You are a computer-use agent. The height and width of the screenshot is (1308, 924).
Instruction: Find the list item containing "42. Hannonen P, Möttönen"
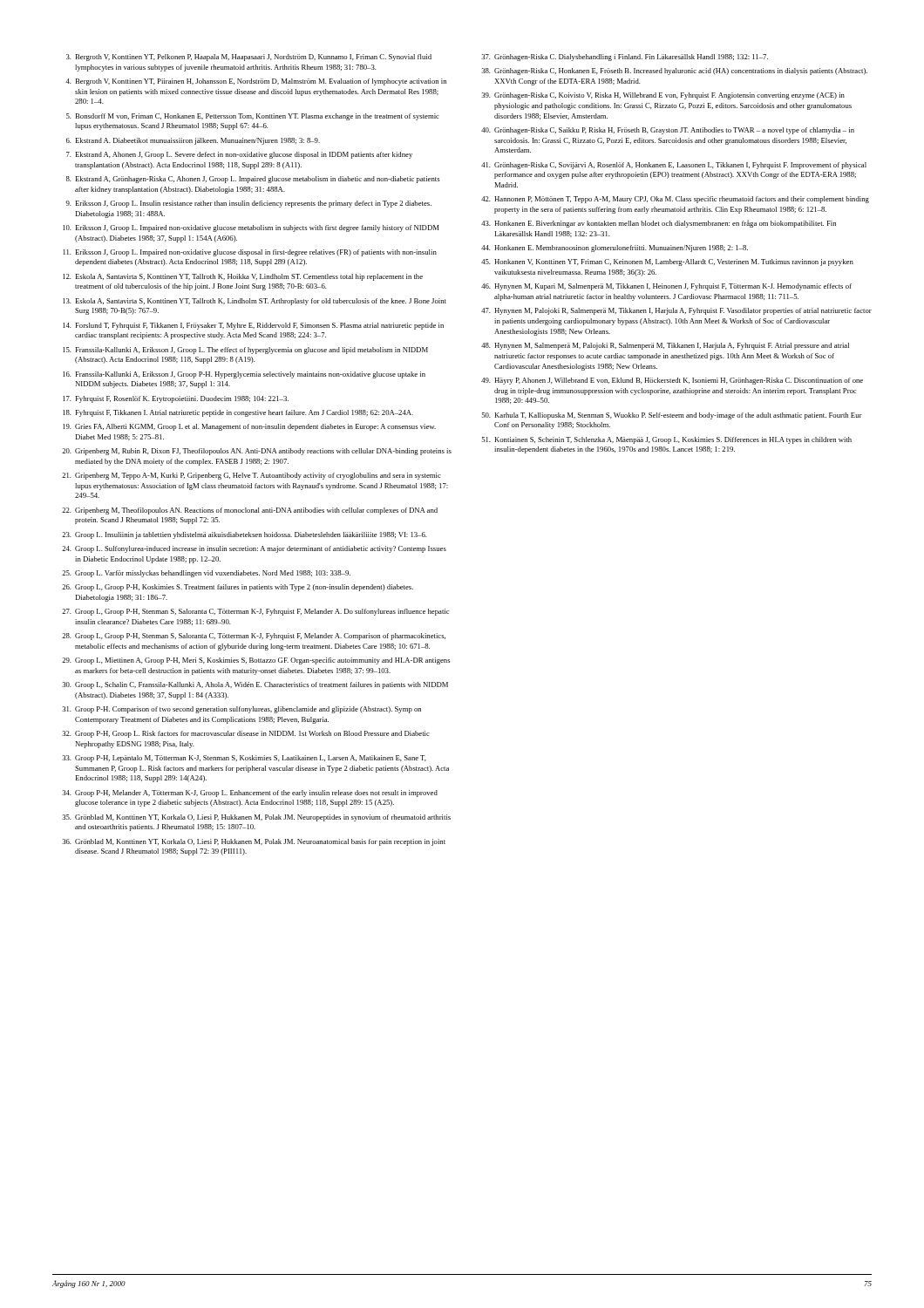(x=672, y=205)
